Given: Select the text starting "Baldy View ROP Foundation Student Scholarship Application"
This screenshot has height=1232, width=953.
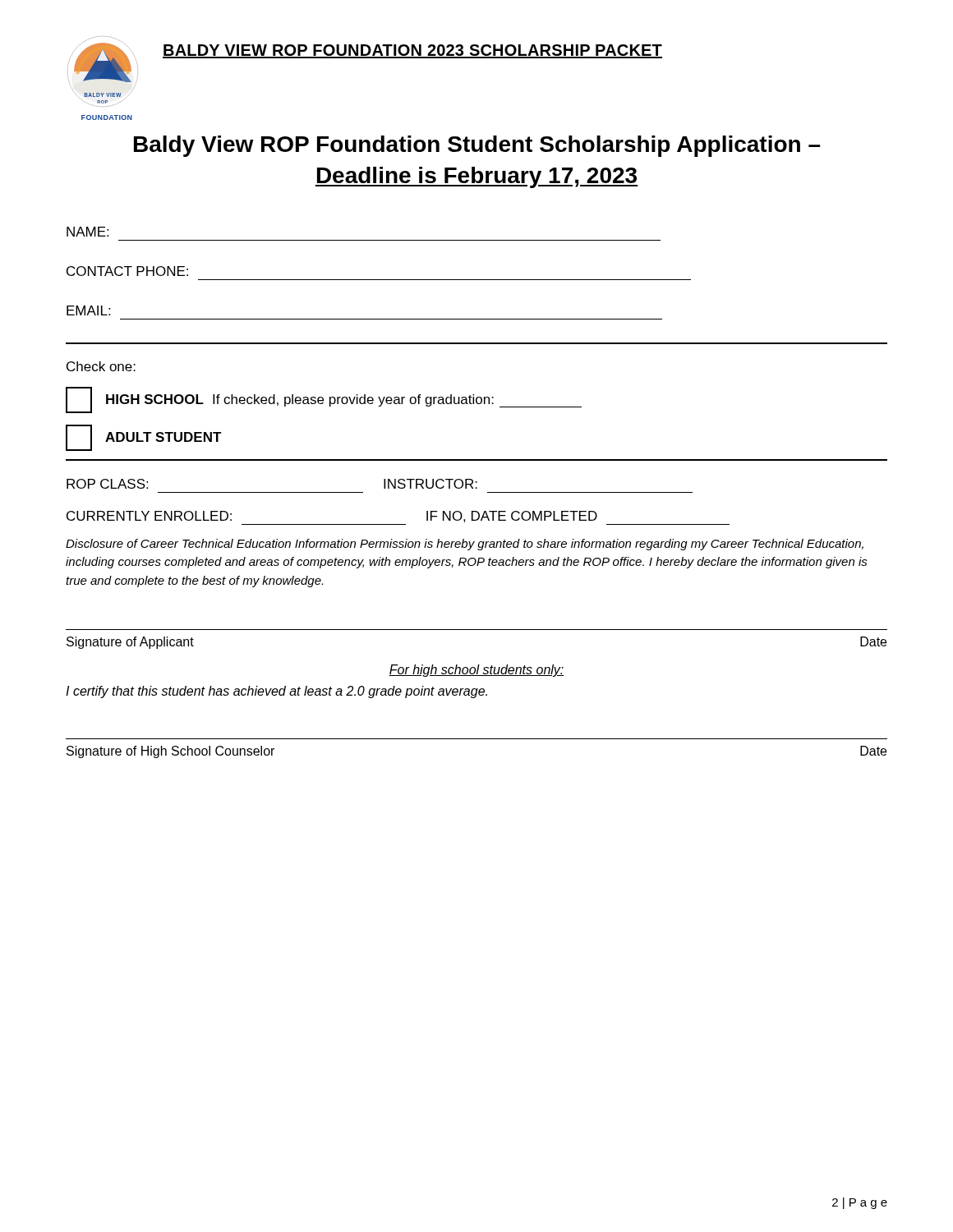Looking at the screenshot, I should pyautogui.click(x=476, y=160).
